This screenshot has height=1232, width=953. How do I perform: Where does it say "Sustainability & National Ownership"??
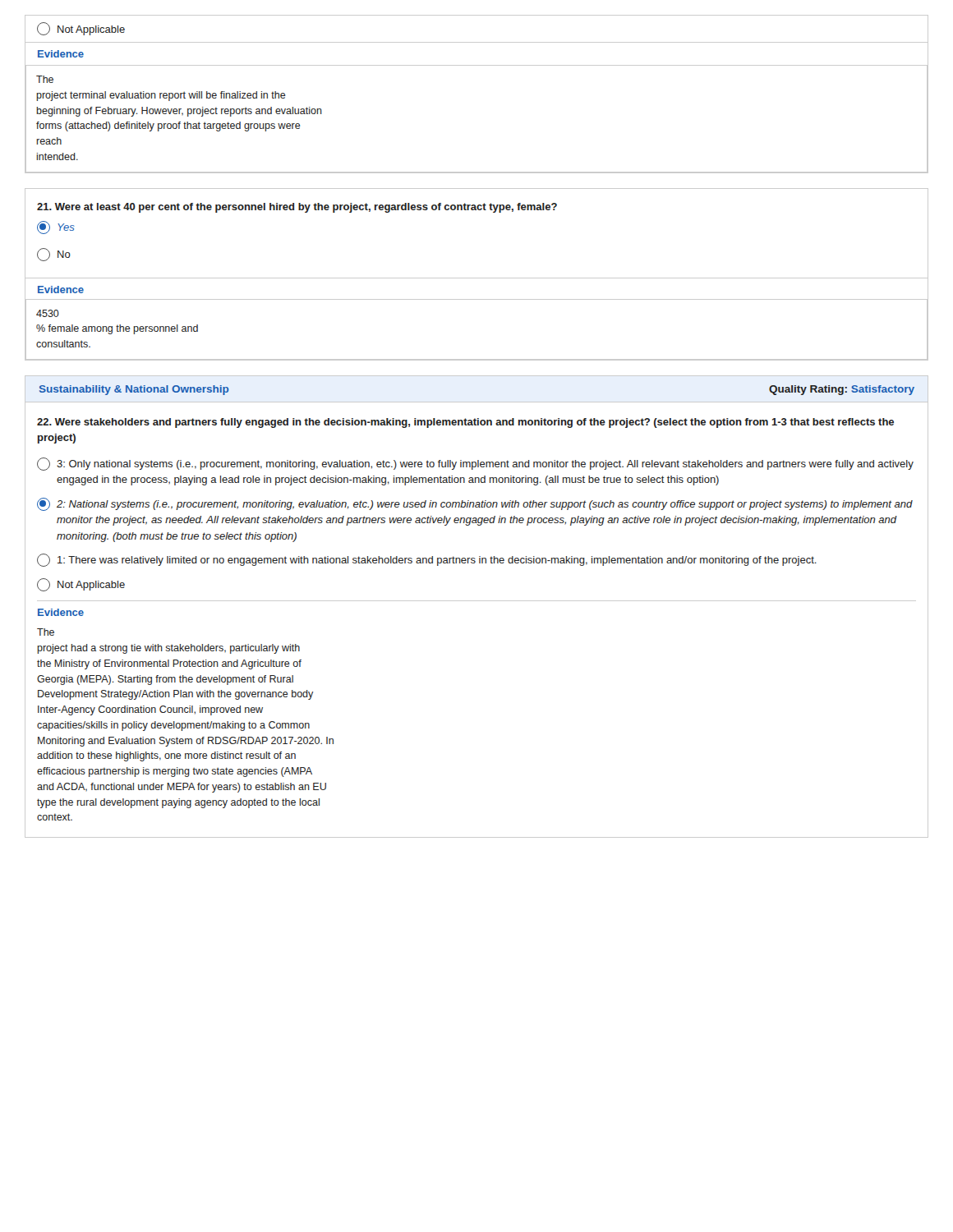click(x=134, y=389)
